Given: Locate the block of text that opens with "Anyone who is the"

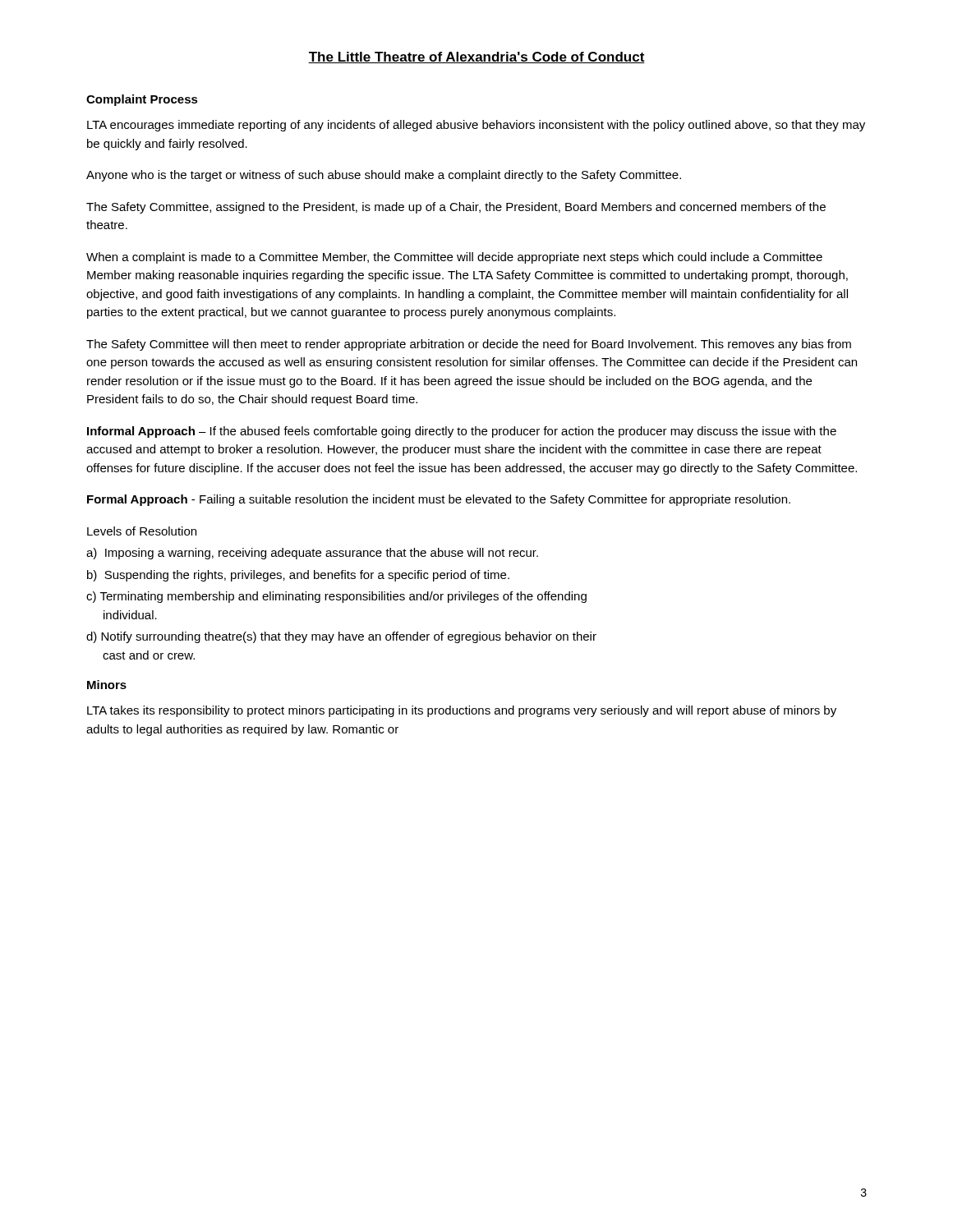Looking at the screenshot, I should pyautogui.click(x=384, y=175).
